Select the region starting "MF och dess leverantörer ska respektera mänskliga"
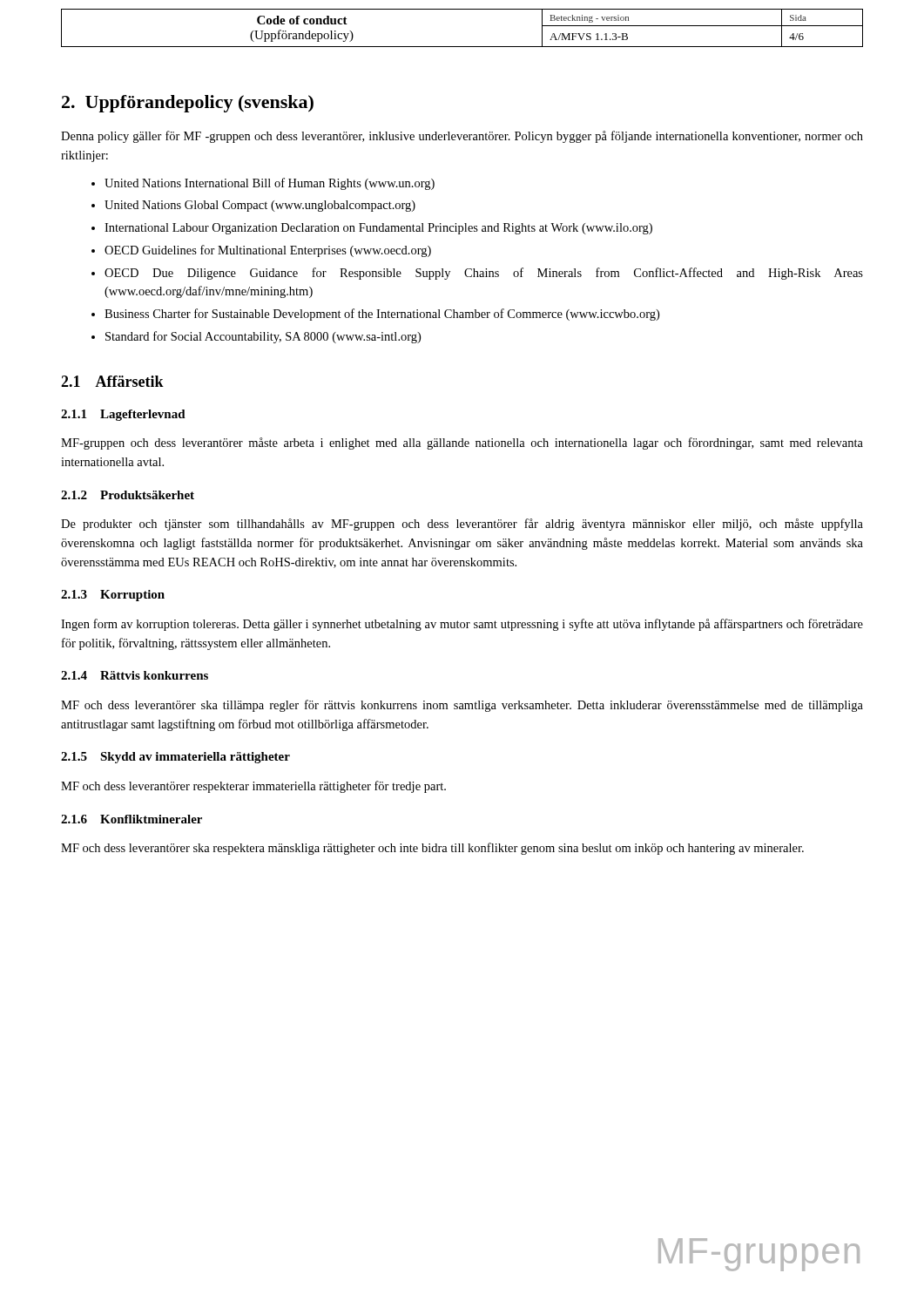 click(462, 849)
